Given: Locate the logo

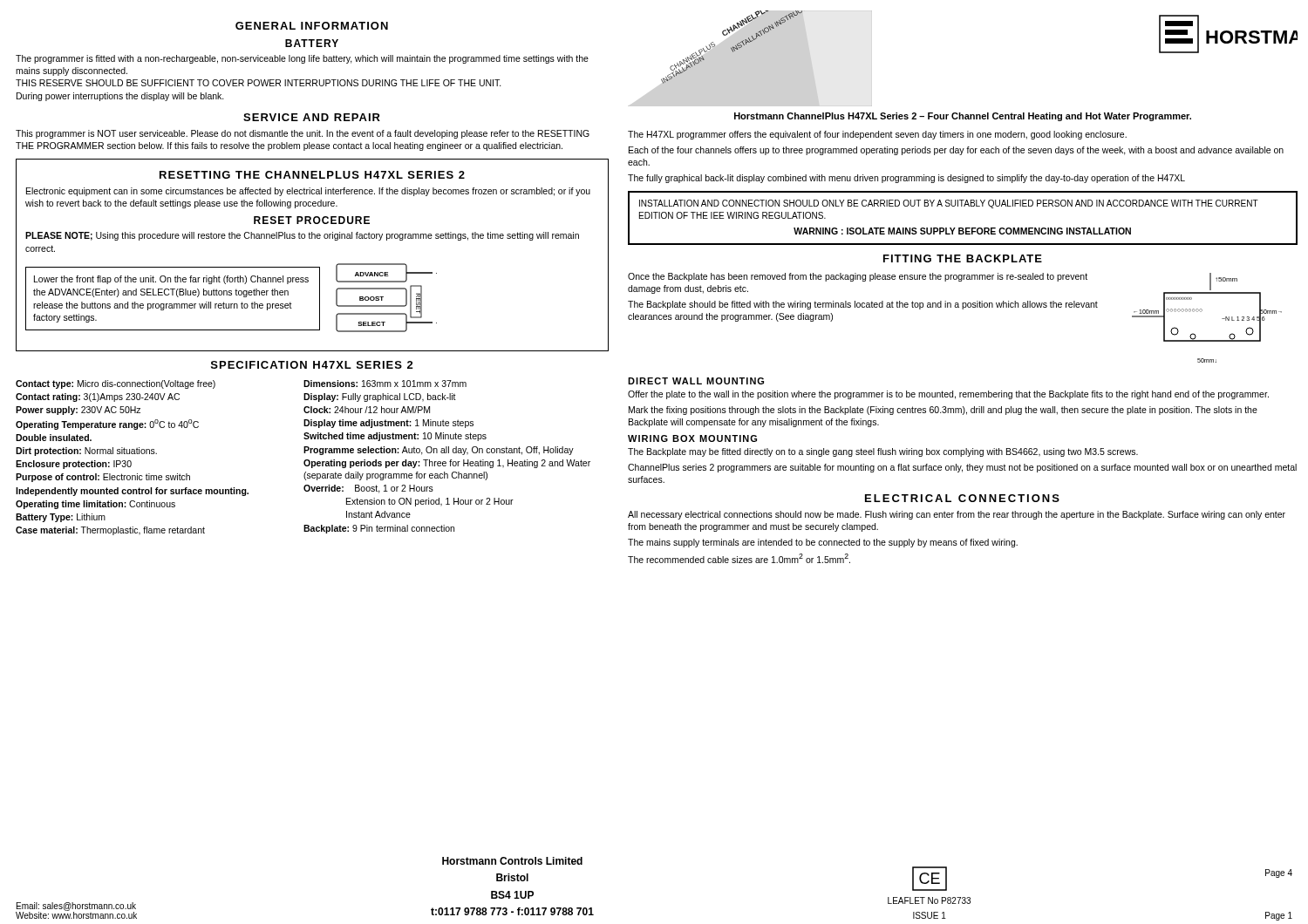Looking at the screenshot, I should tap(1228, 35).
